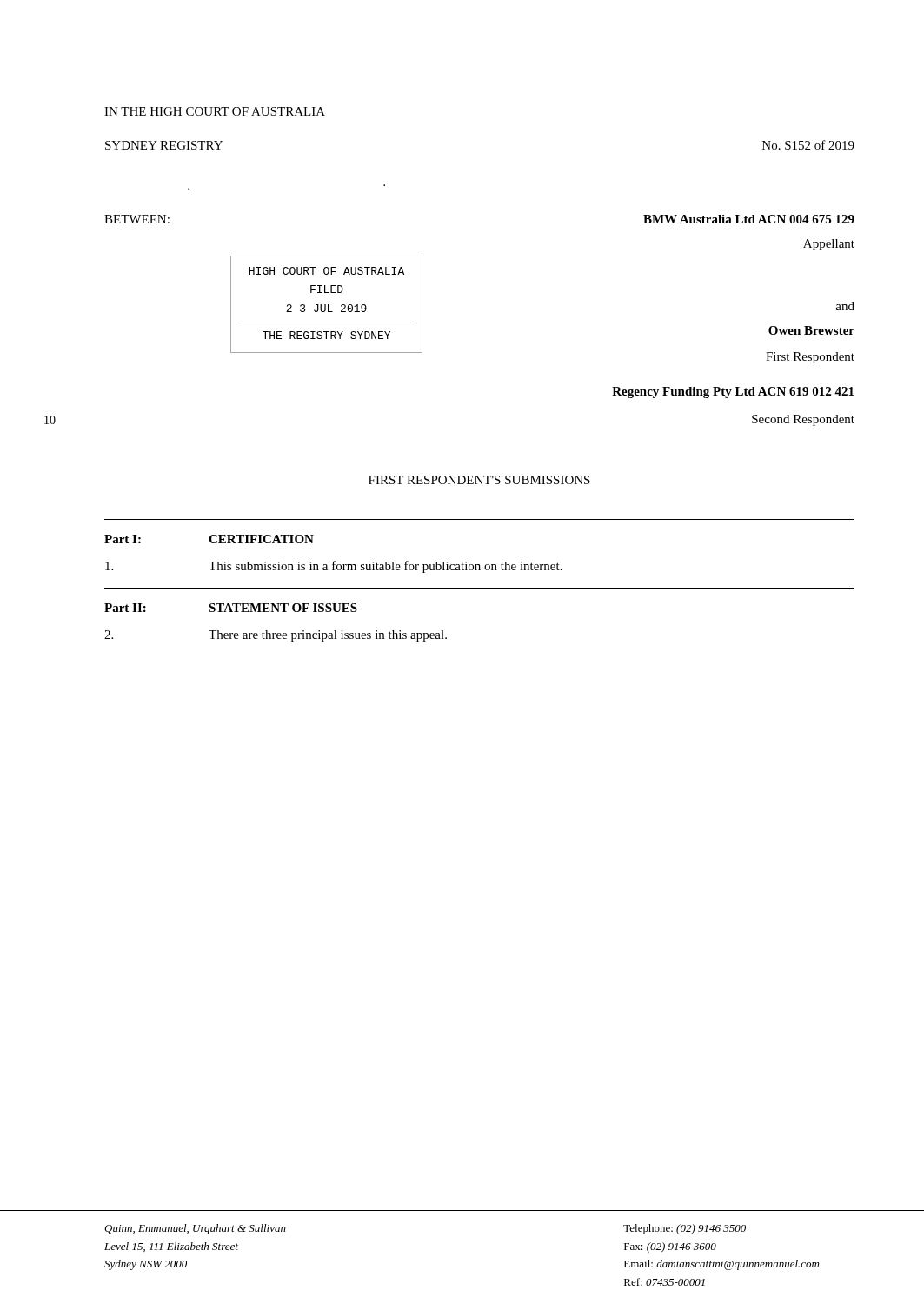The image size is (924, 1304).
Task: Click the passage that begins "Regency Funding Pty Ltd"
Action: 733,391
